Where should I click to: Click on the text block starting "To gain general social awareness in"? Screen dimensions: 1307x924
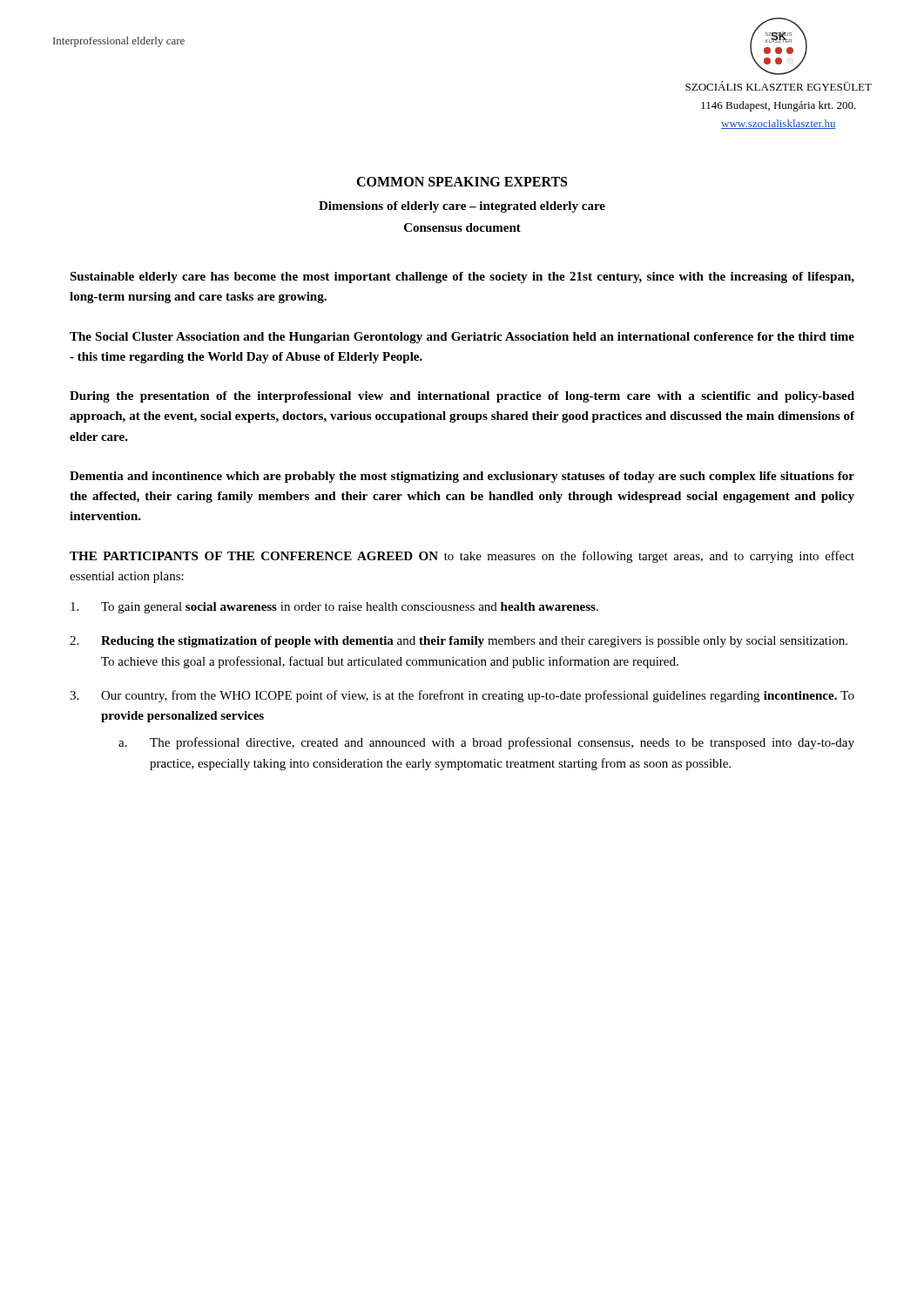462,607
